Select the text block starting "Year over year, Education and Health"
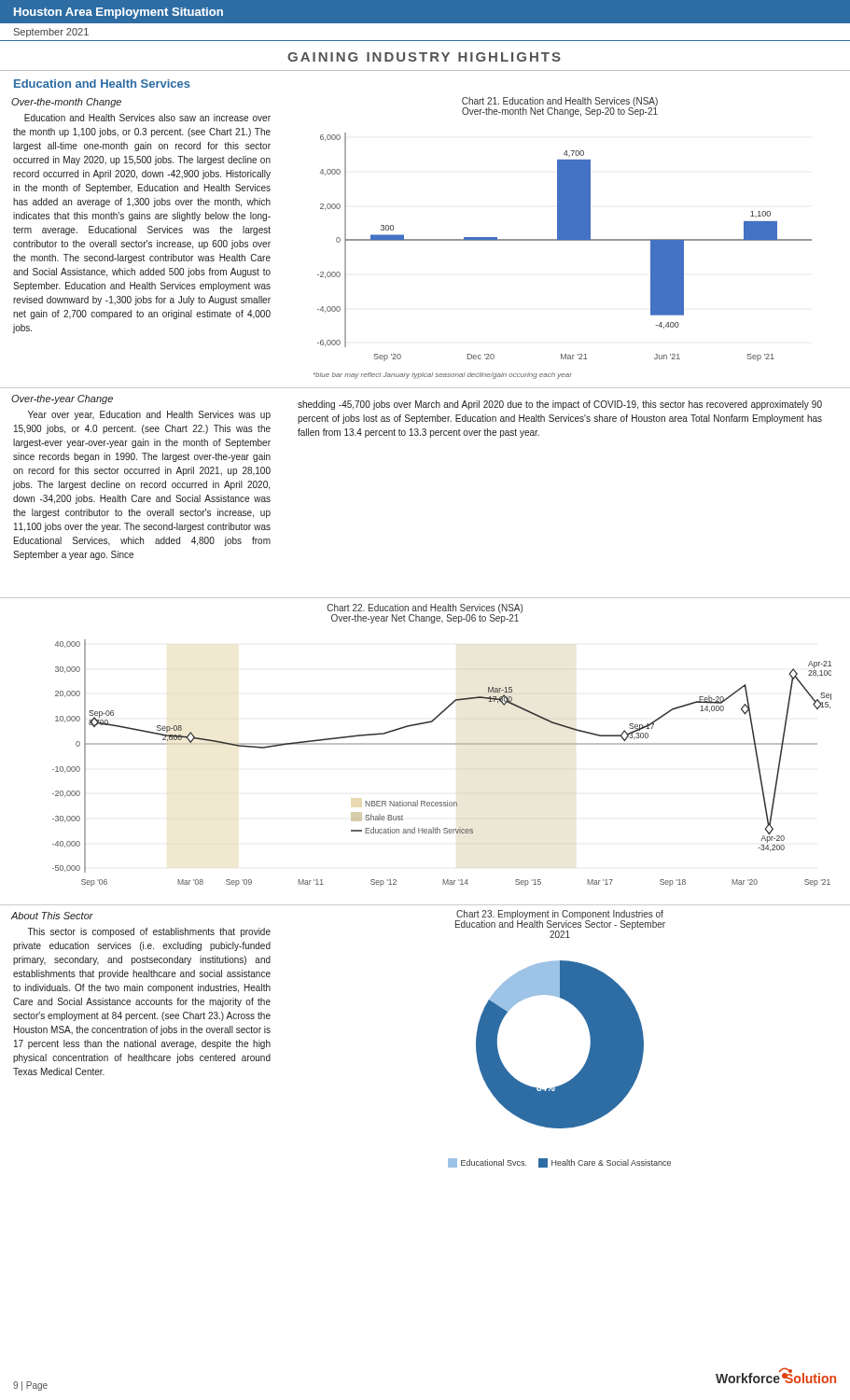 click(x=142, y=485)
